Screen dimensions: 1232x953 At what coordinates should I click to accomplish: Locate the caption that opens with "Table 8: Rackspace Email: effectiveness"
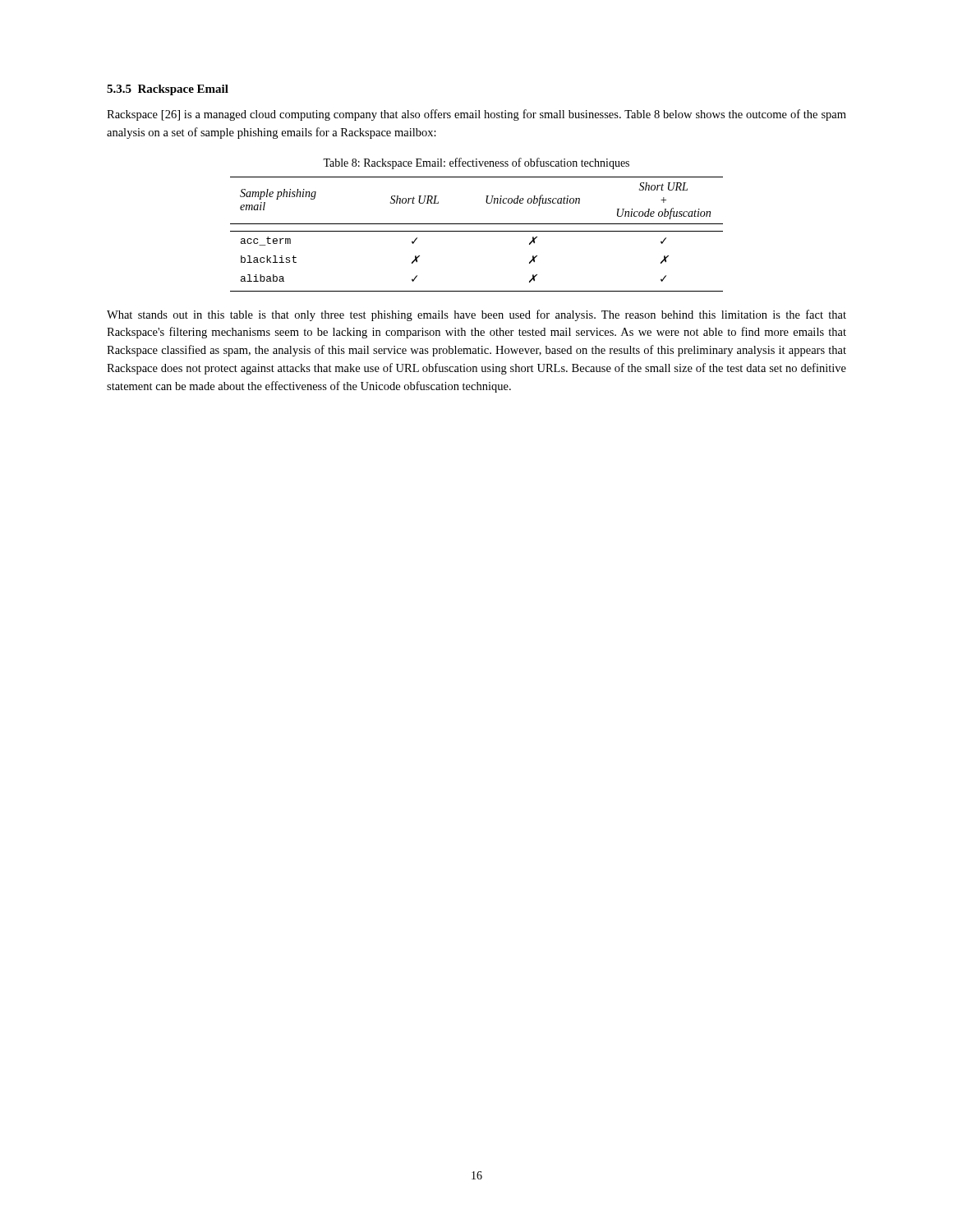coord(476,163)
